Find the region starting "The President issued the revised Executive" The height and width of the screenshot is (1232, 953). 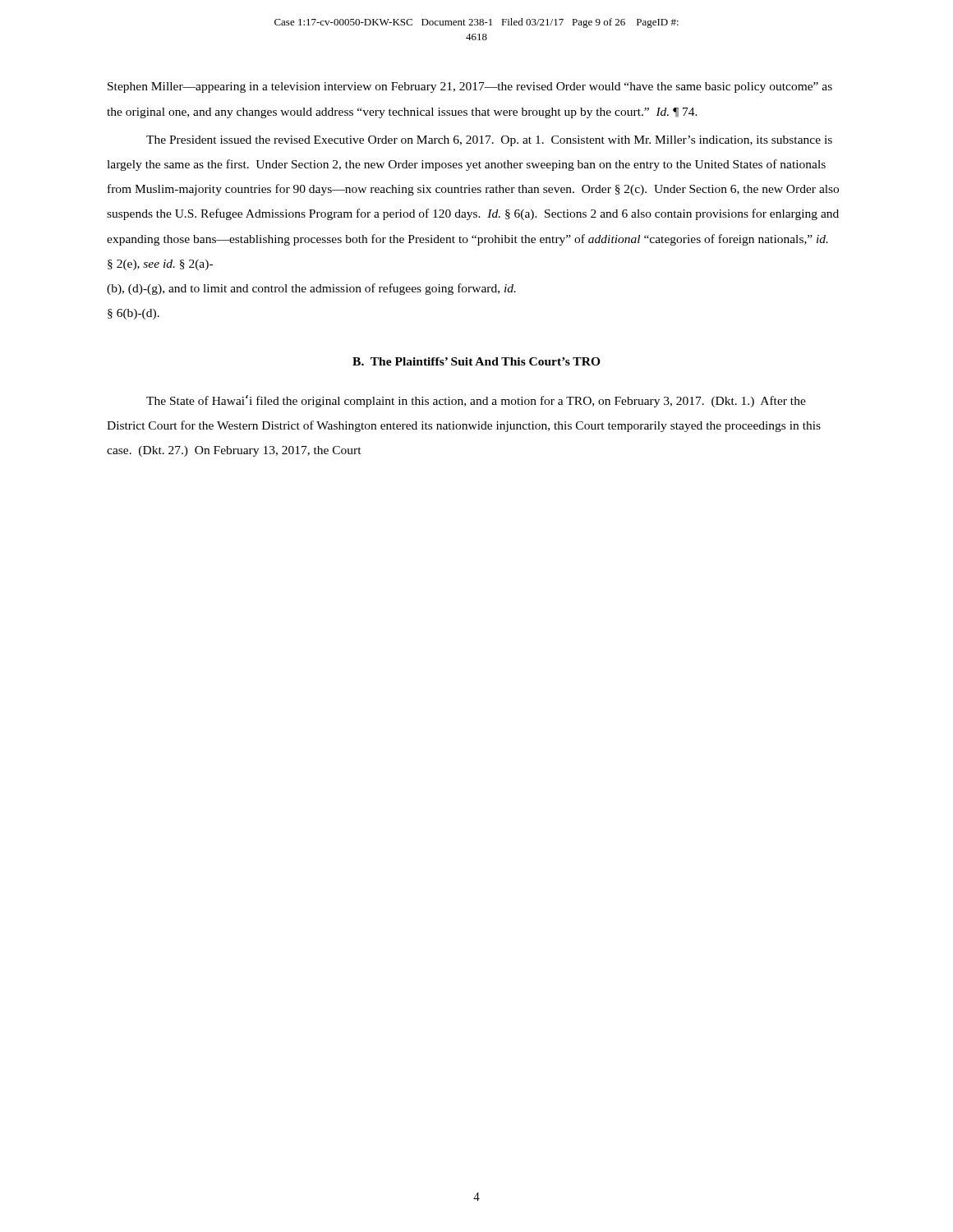[x=473, y=226]
